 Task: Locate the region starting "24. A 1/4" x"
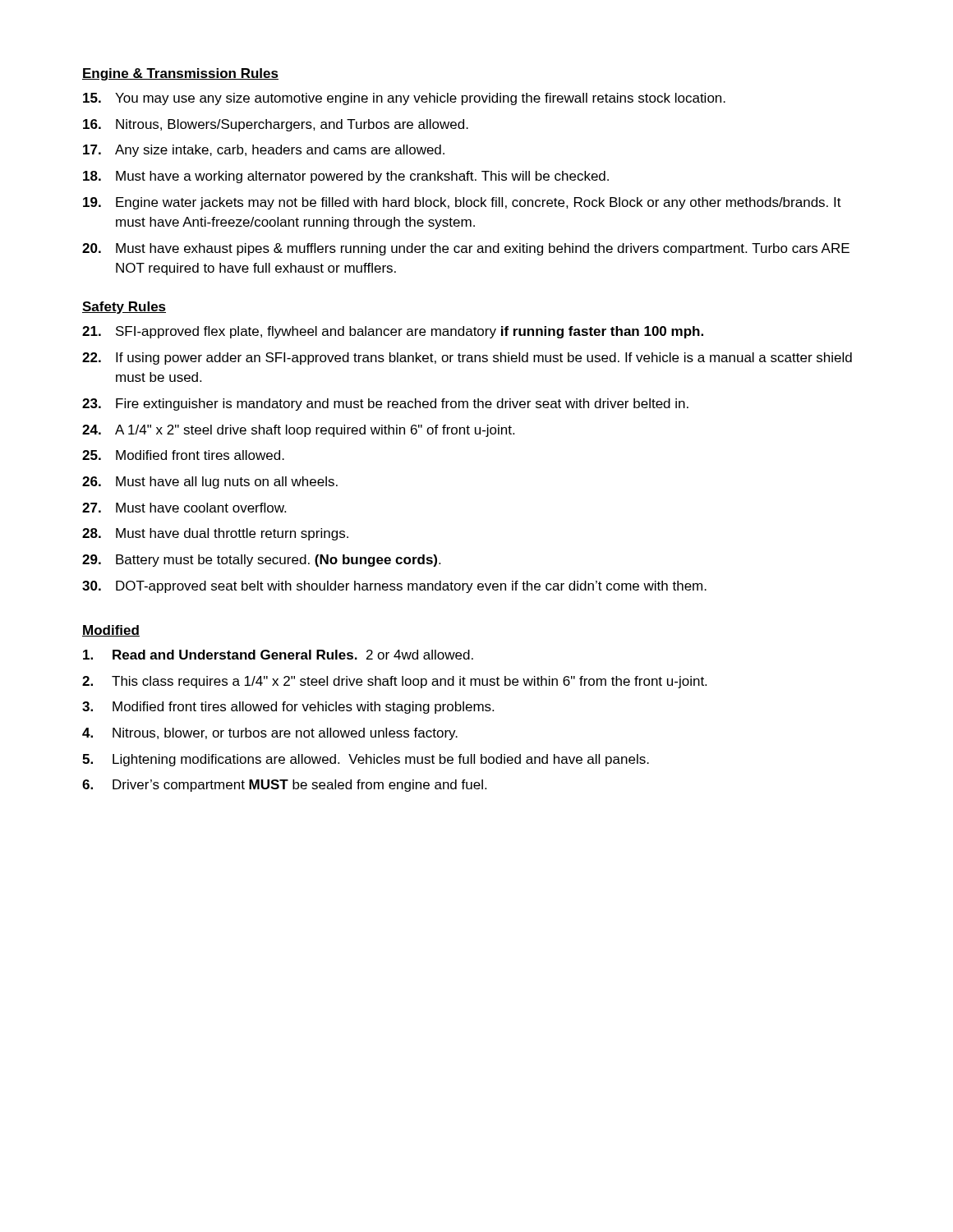click(x=476, y=430)
